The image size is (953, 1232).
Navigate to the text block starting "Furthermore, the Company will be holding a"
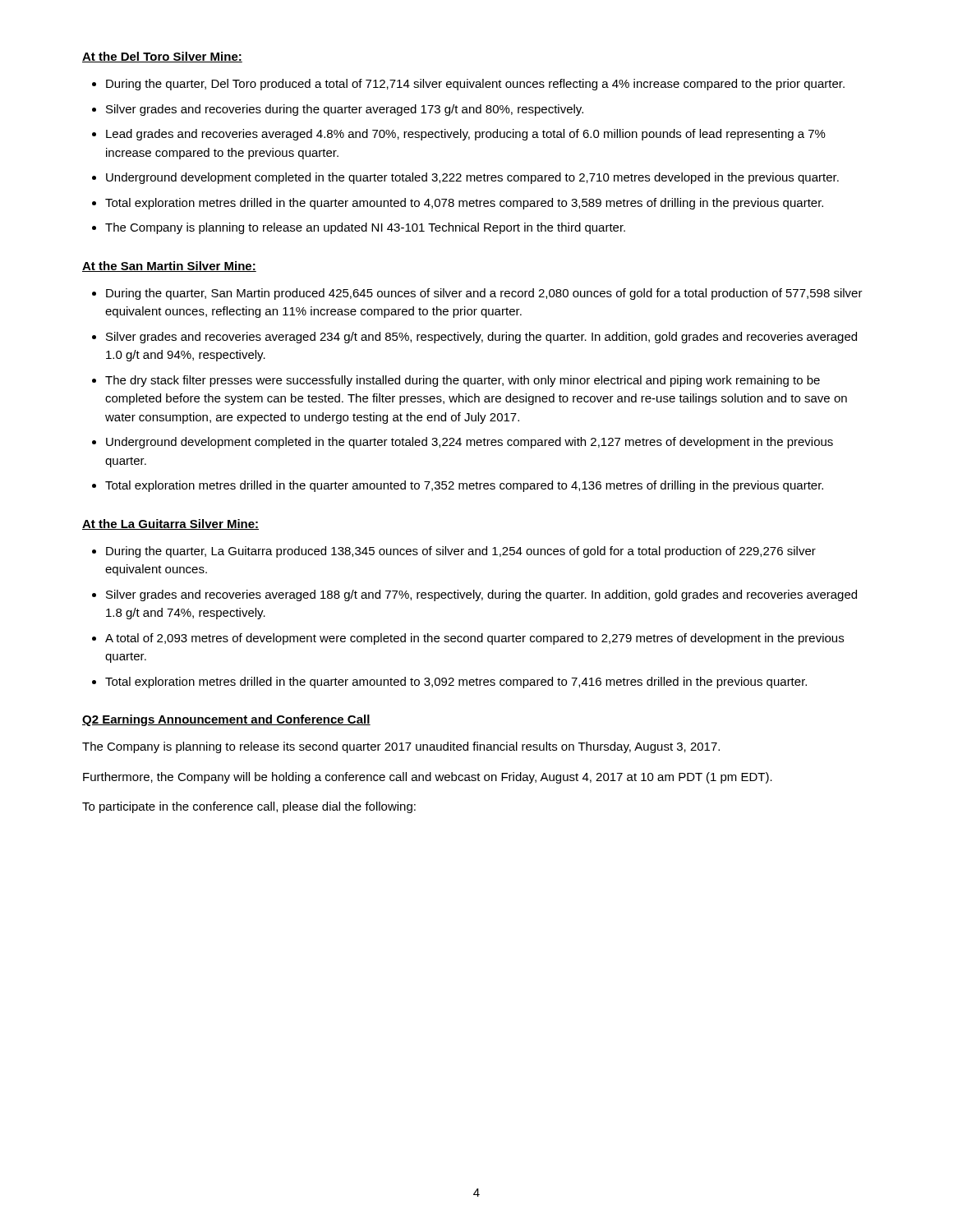point(428,776)
